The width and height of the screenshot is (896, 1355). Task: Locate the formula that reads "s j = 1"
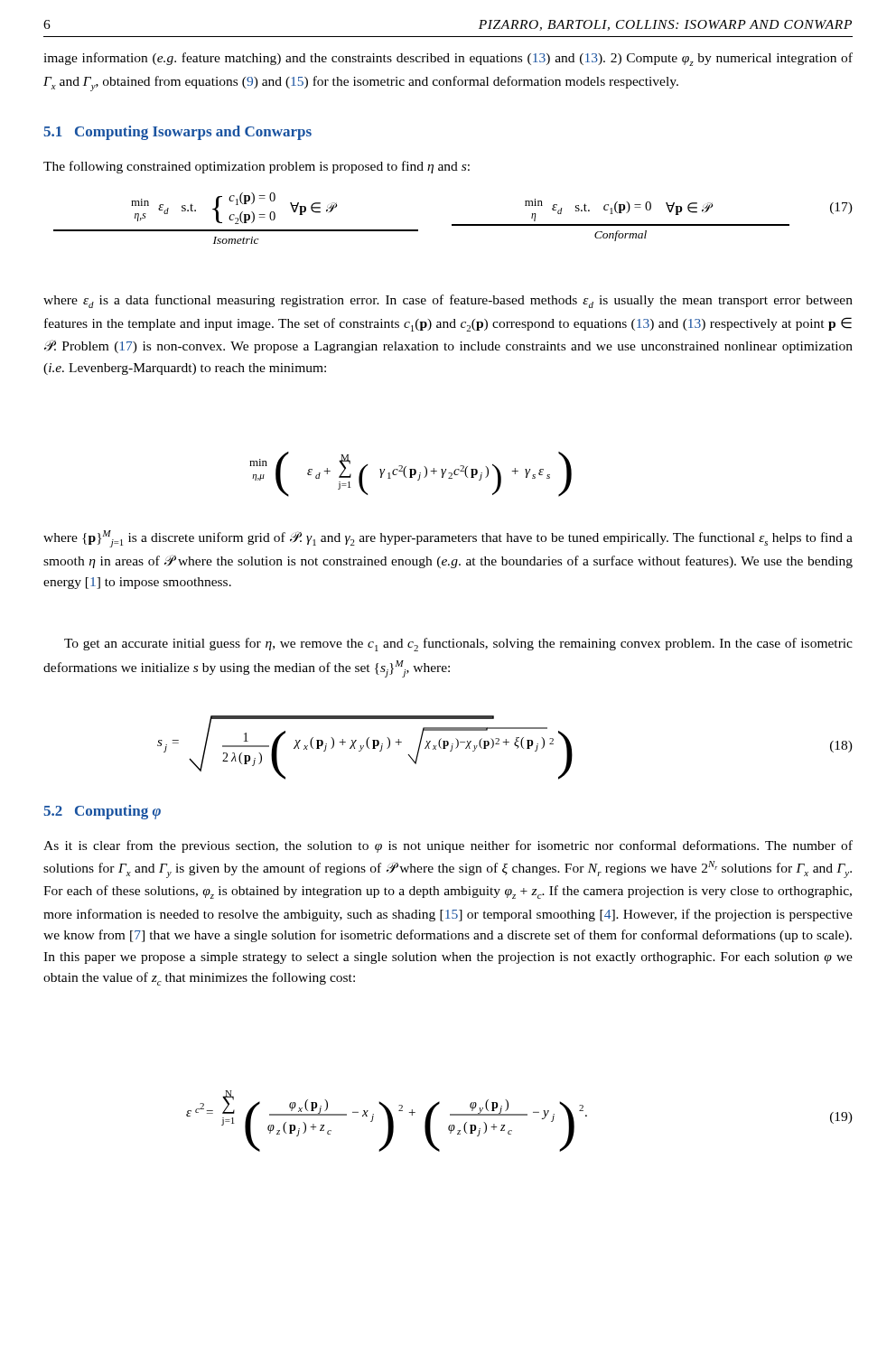tap(448, 745)
